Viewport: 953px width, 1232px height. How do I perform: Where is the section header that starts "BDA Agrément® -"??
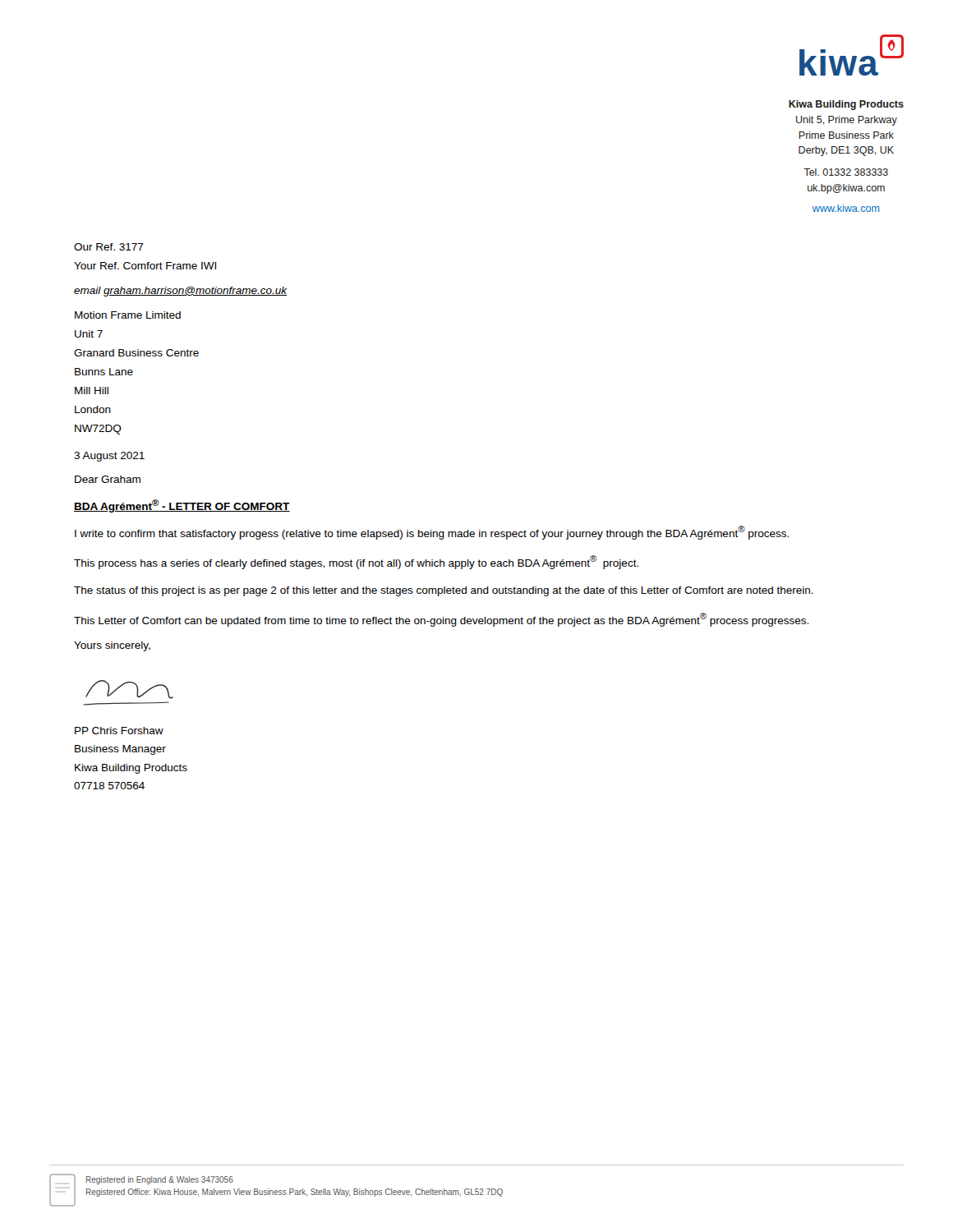click(x=182, y=505)
